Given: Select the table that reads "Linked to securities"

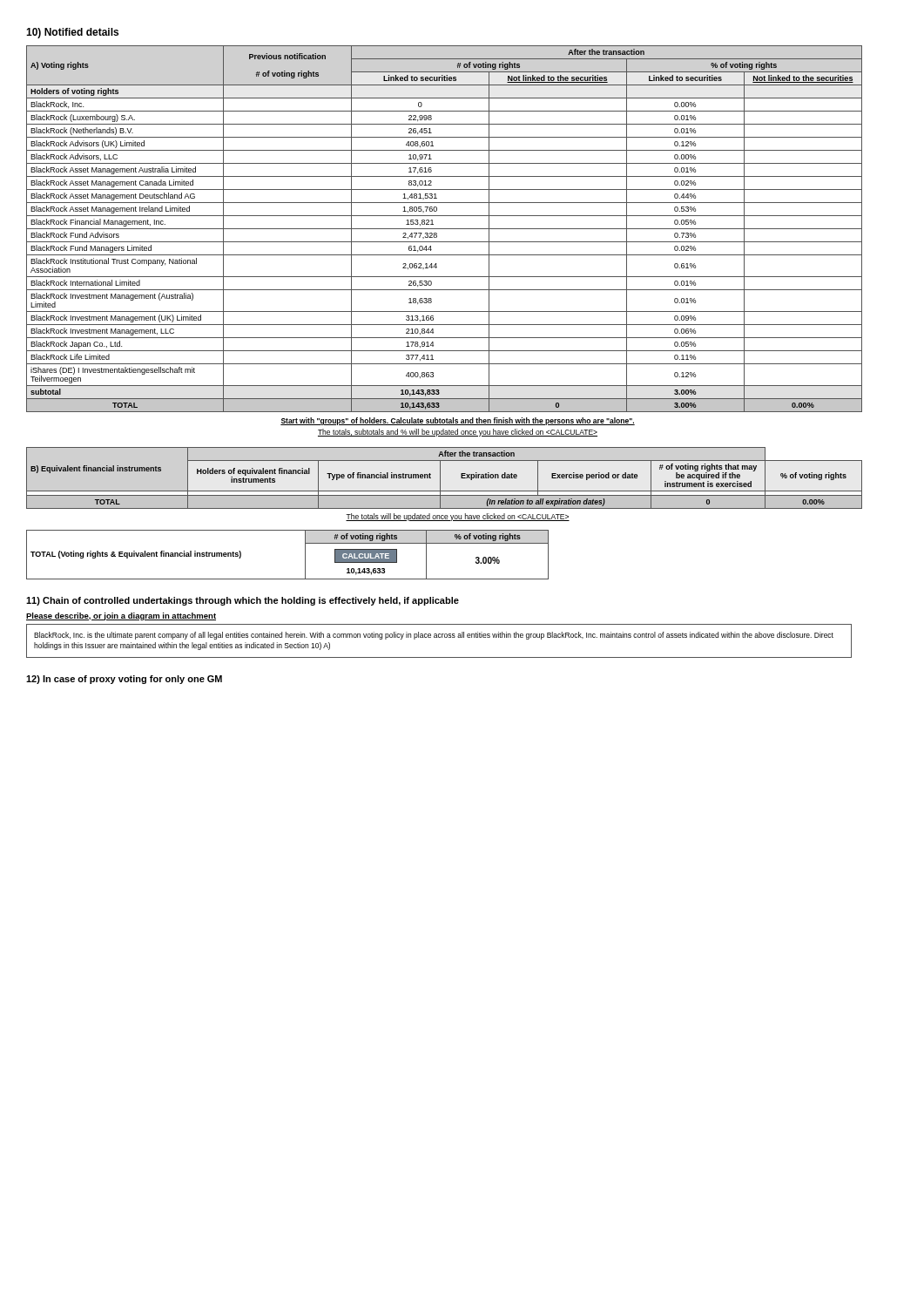Looking at the screenshot, I should pos(458,229).
